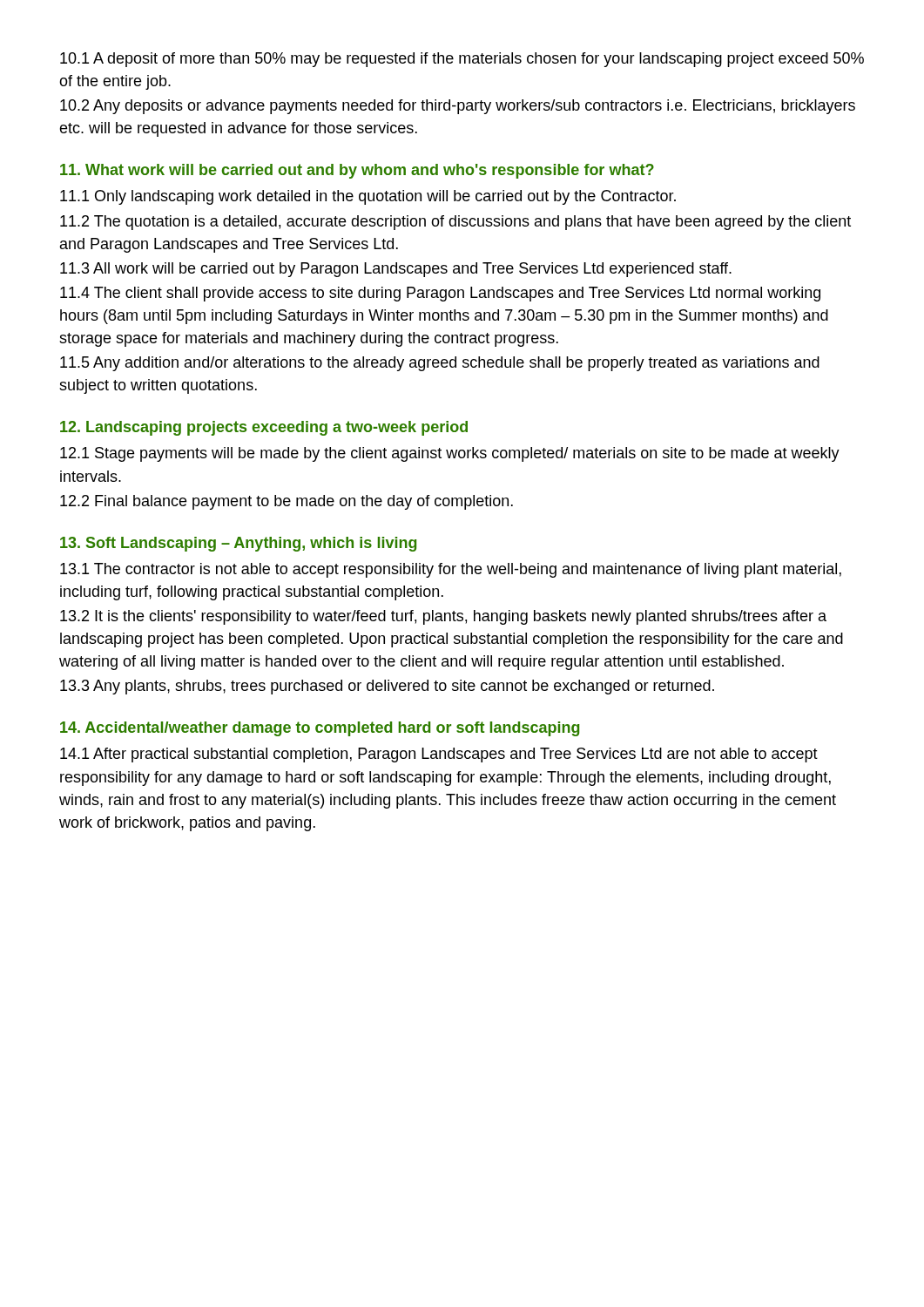Image resolution: width=924 pixels, height=1307 pixels.
Task: Select the section header with the text "14. Accidental/weather damage to completed hard or"
Action: [320, 728]
